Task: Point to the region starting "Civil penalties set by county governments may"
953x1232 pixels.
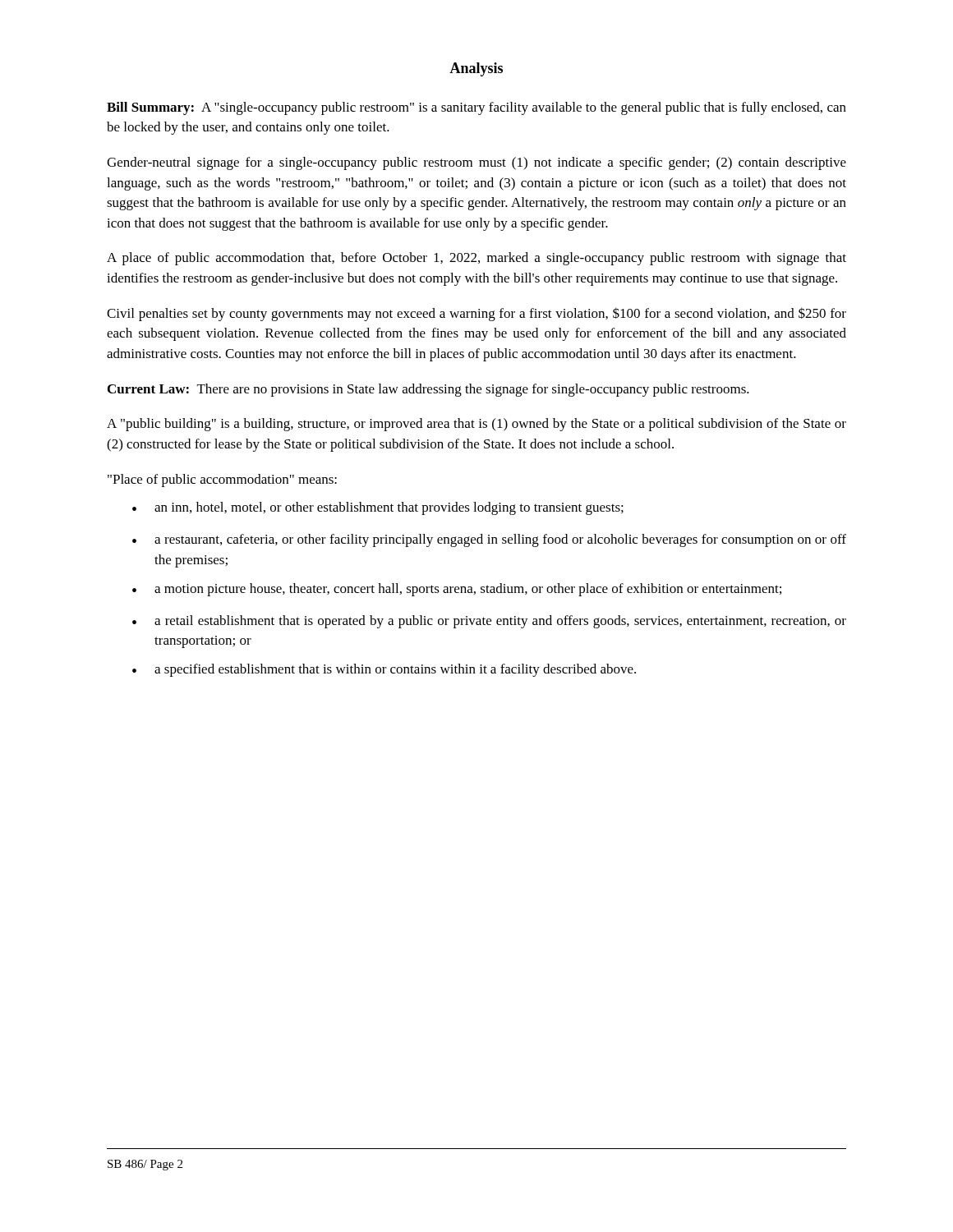Action: [x=476, y=333]
